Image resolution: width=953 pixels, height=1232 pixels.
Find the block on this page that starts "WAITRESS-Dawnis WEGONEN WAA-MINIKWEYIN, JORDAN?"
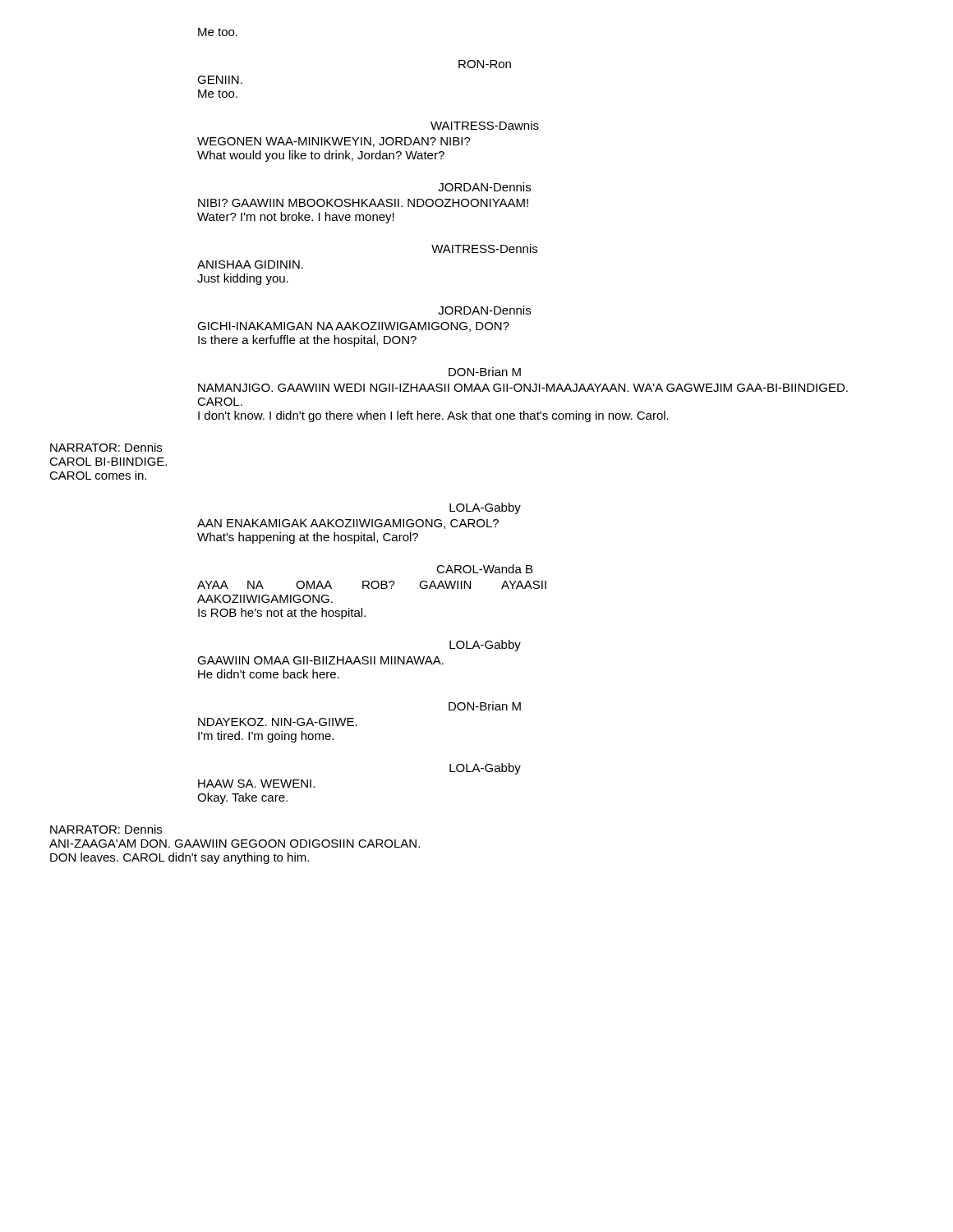point(485,140)
